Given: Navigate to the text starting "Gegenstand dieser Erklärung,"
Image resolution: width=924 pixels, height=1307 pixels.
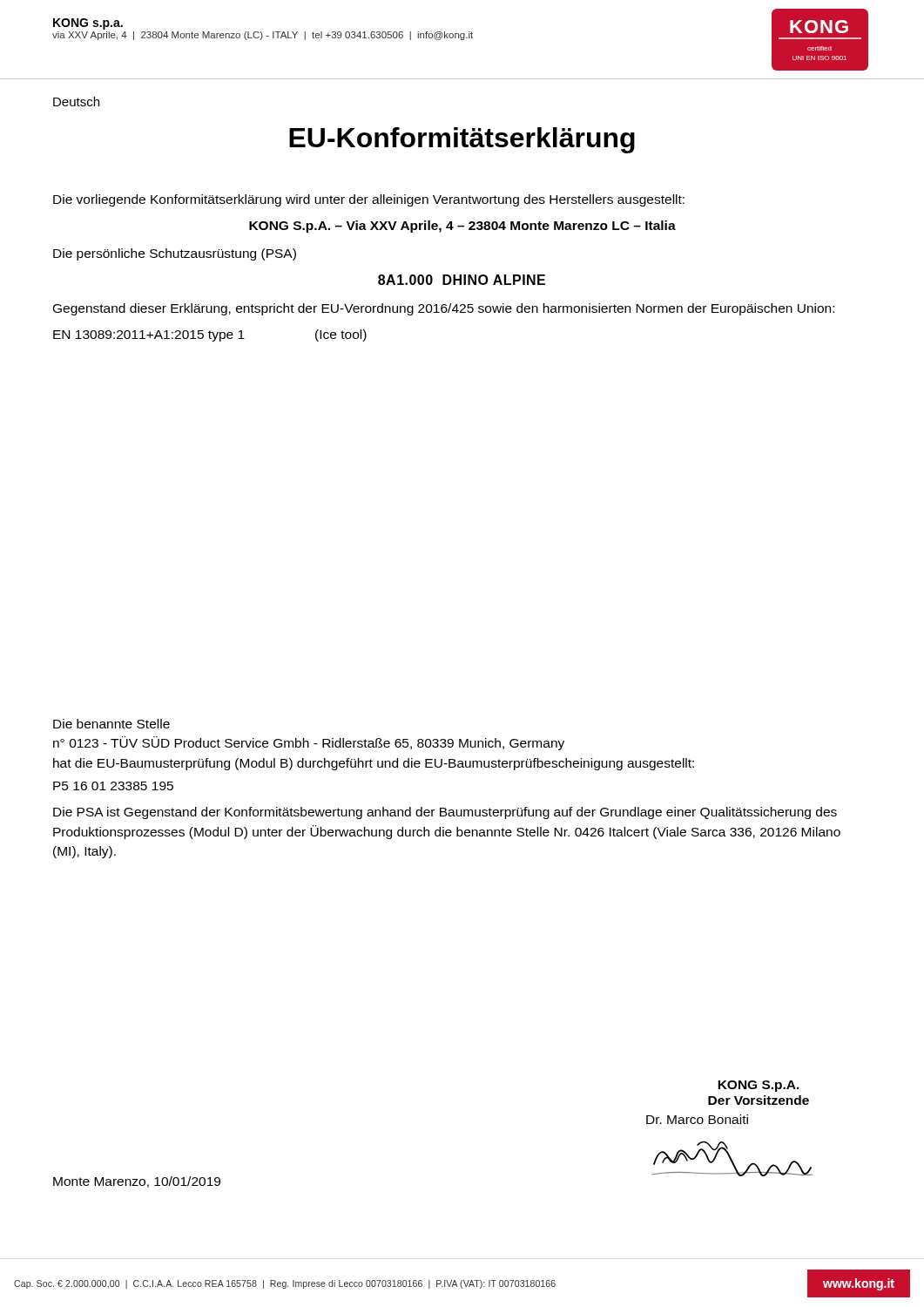Looking at the screenshot, I should pos(444,308).
